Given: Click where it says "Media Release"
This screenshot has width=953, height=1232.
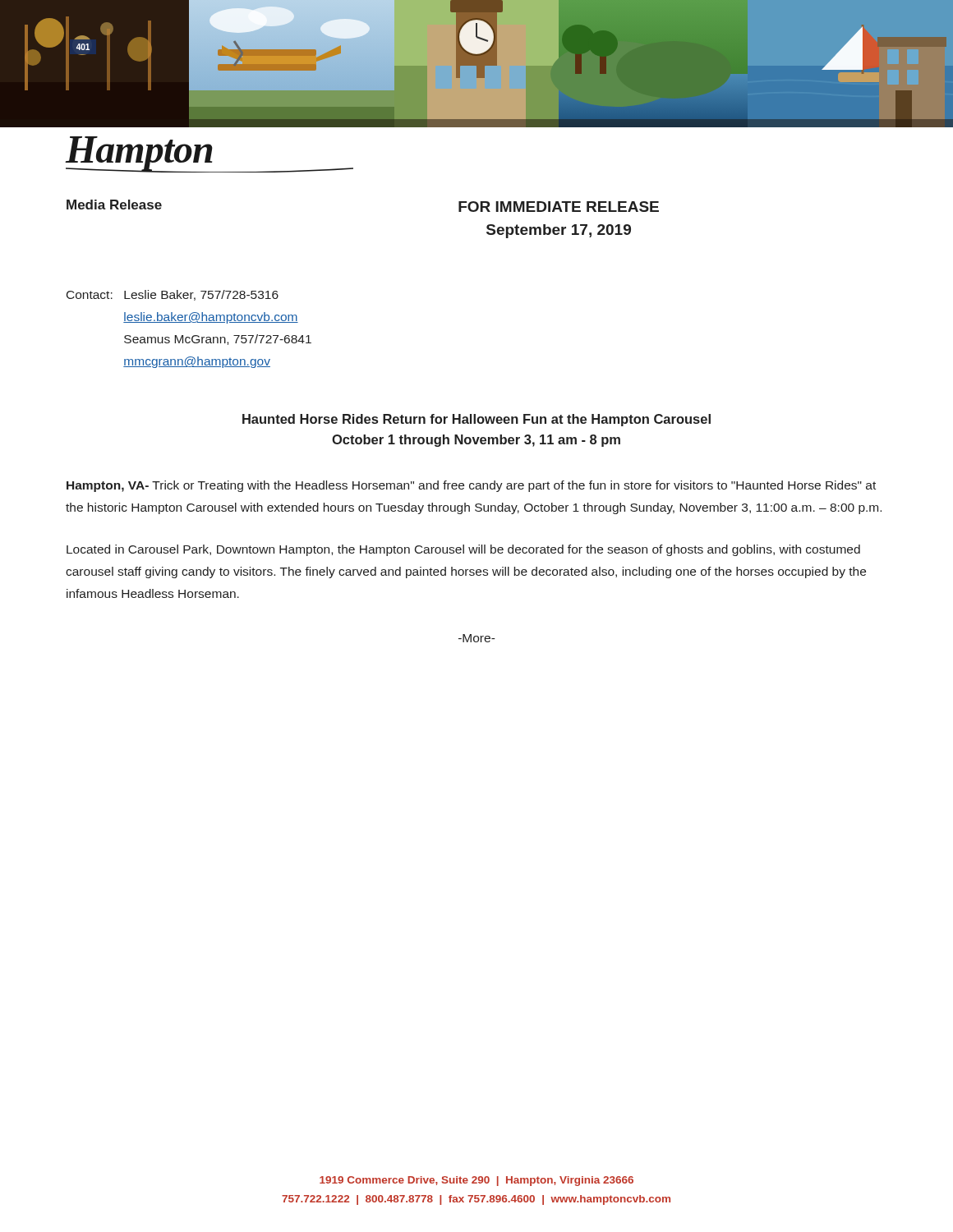Looking at the screenshot, I should 114,205.
